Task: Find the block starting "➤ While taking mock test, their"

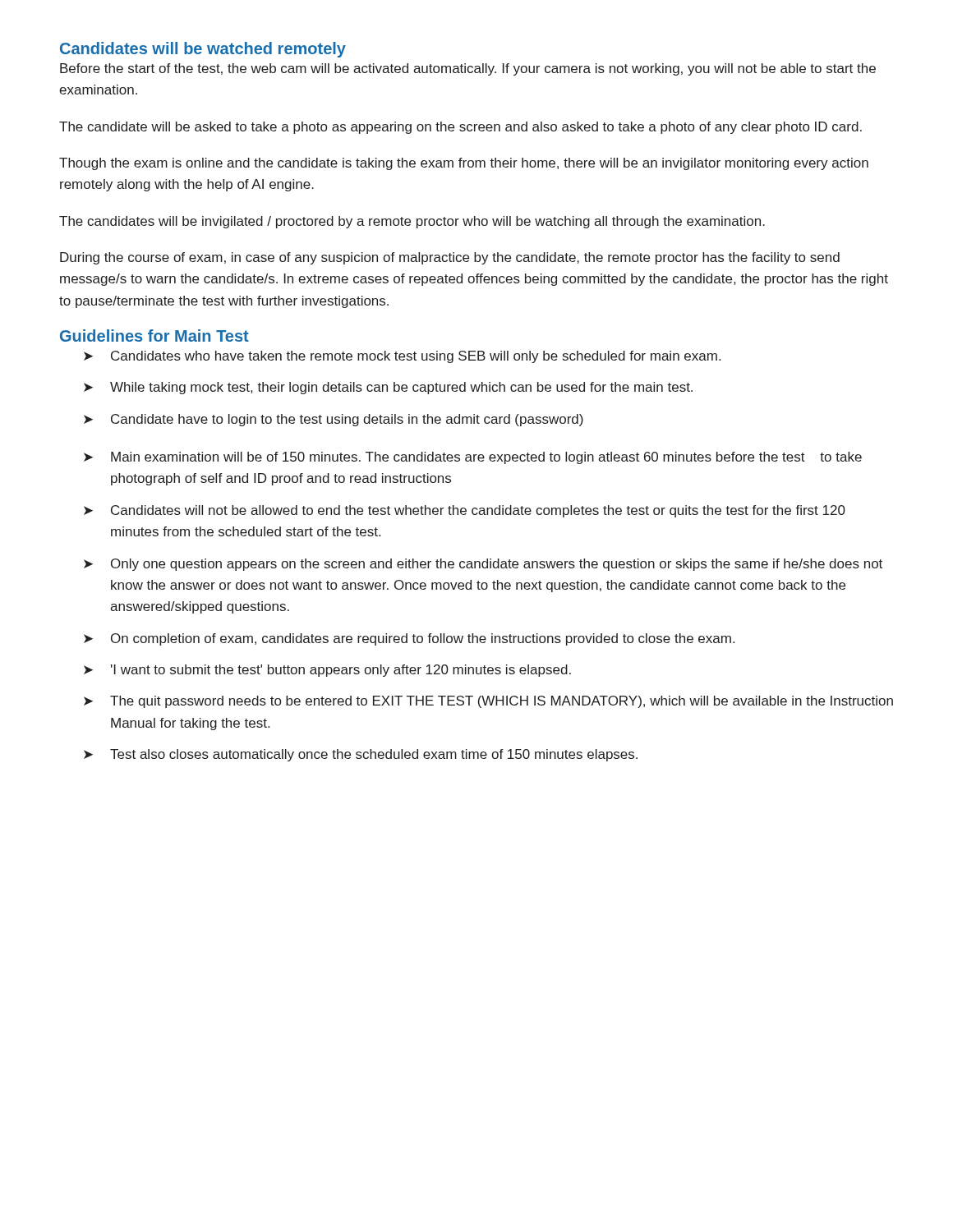Action: (488, 388)
